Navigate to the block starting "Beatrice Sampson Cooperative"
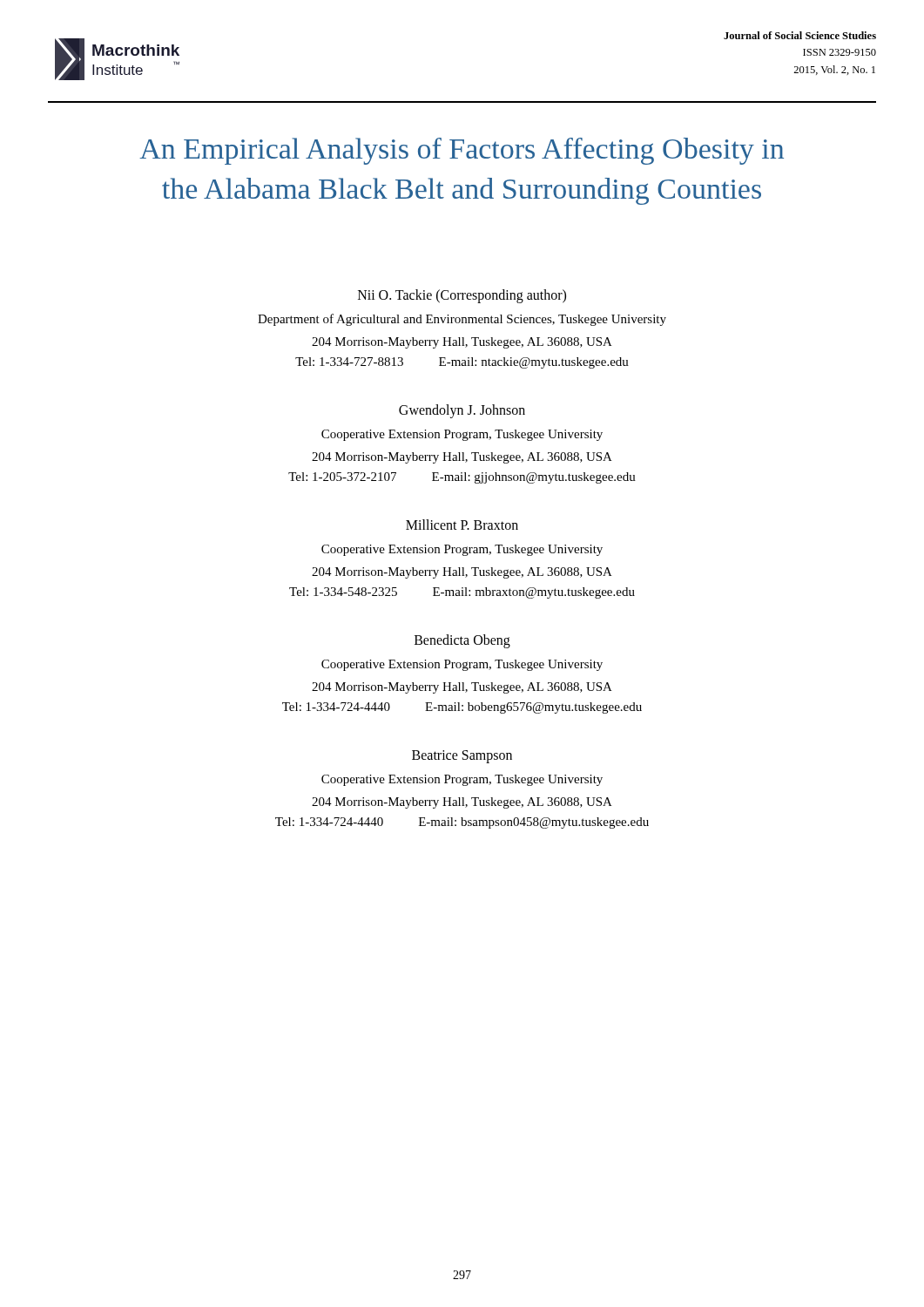 (462, 789)
